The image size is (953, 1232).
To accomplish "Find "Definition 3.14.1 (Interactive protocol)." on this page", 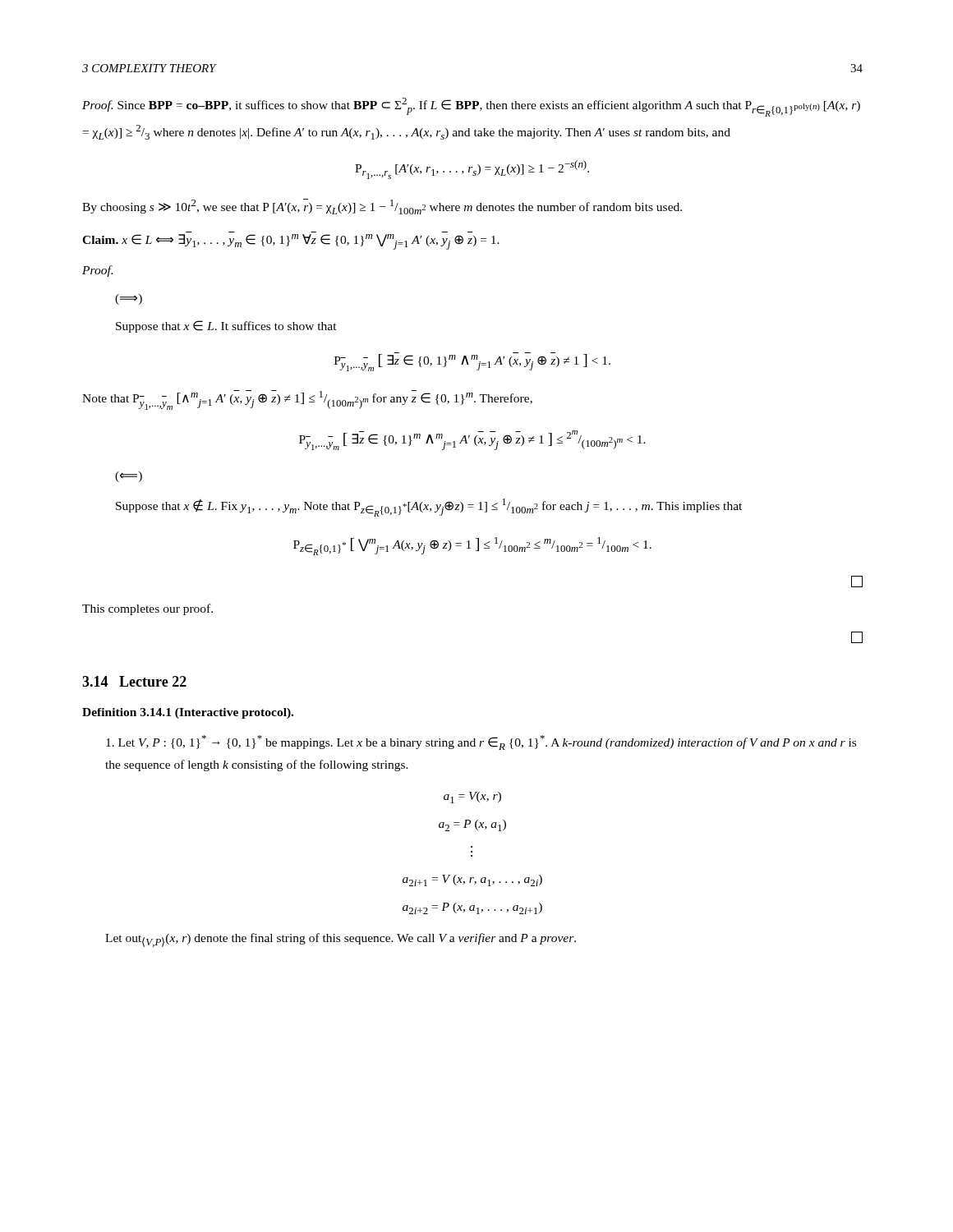I will pyautogui.click(x=188, y=713).
